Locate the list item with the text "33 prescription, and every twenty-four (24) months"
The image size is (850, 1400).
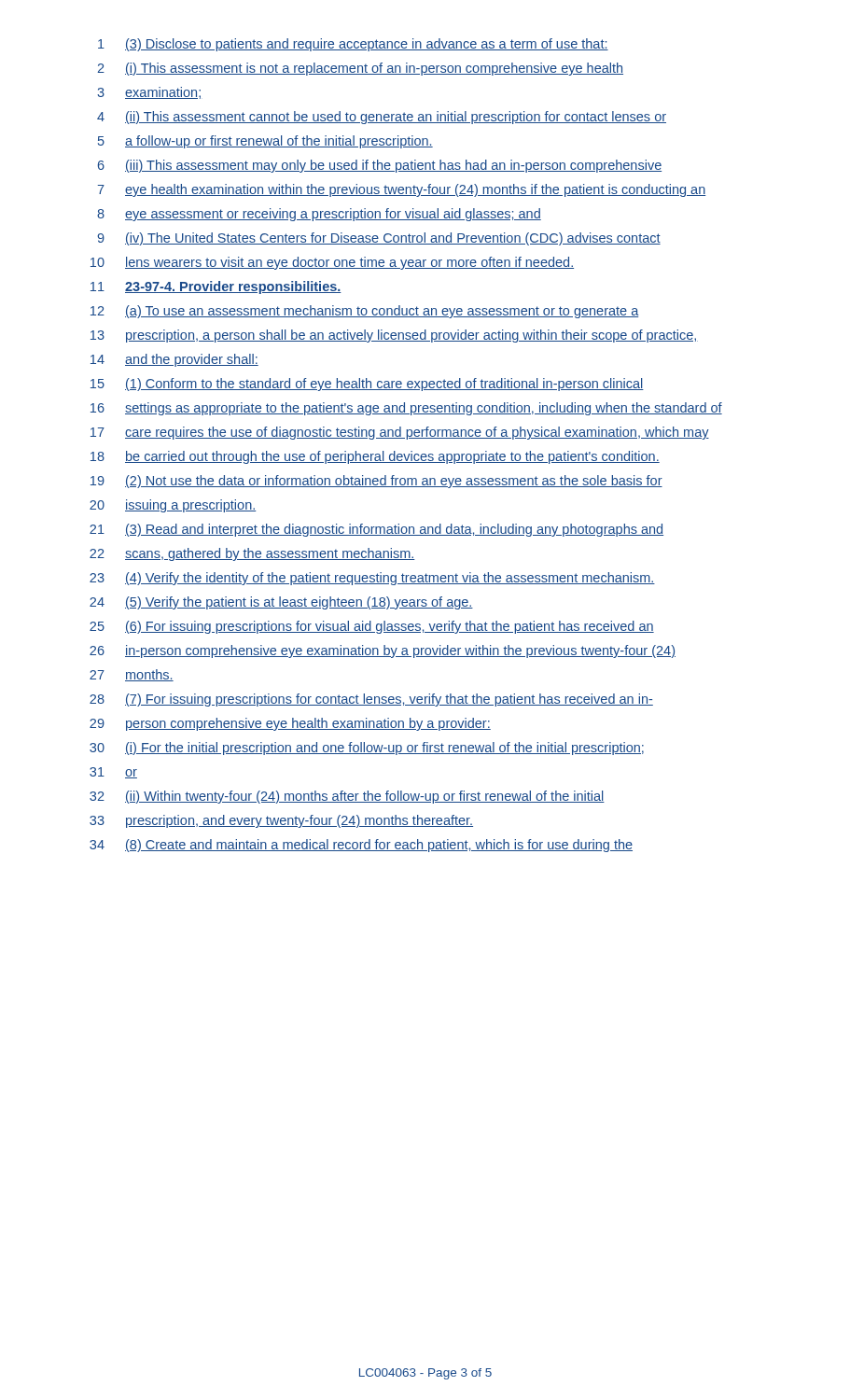point(425,821)
